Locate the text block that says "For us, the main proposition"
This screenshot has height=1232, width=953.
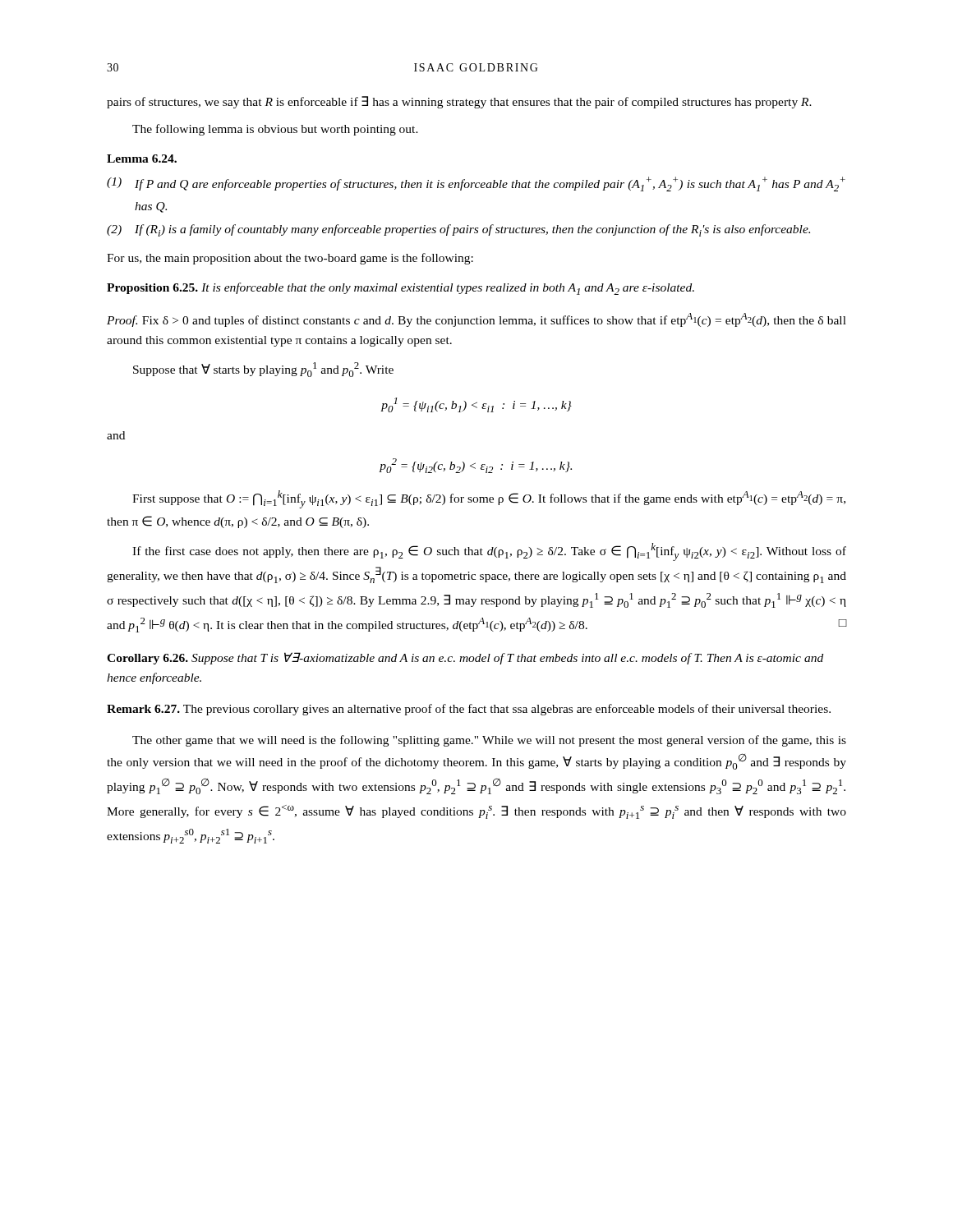tap(476, 258)
